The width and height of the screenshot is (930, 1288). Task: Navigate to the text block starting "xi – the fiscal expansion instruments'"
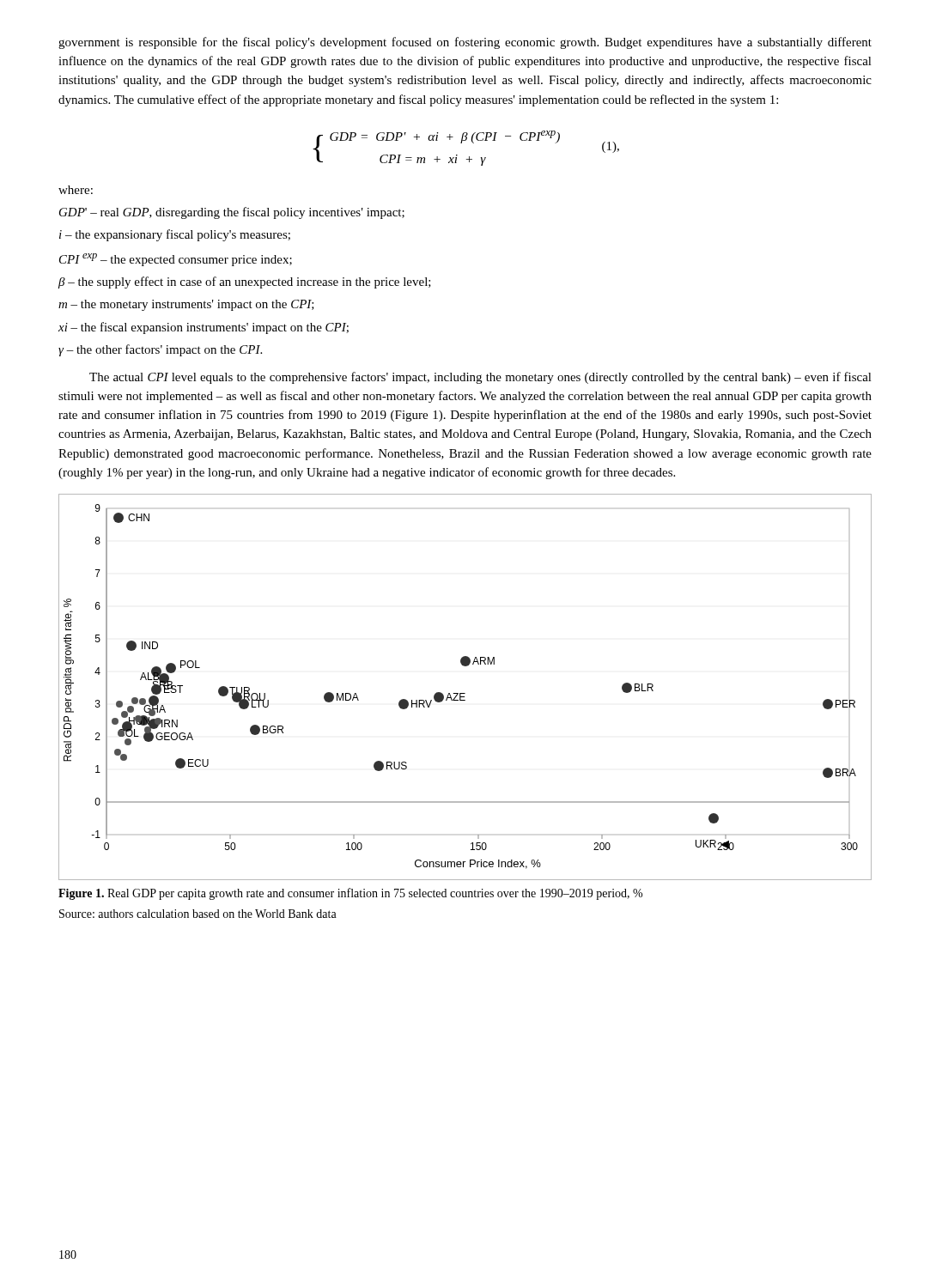204,327
